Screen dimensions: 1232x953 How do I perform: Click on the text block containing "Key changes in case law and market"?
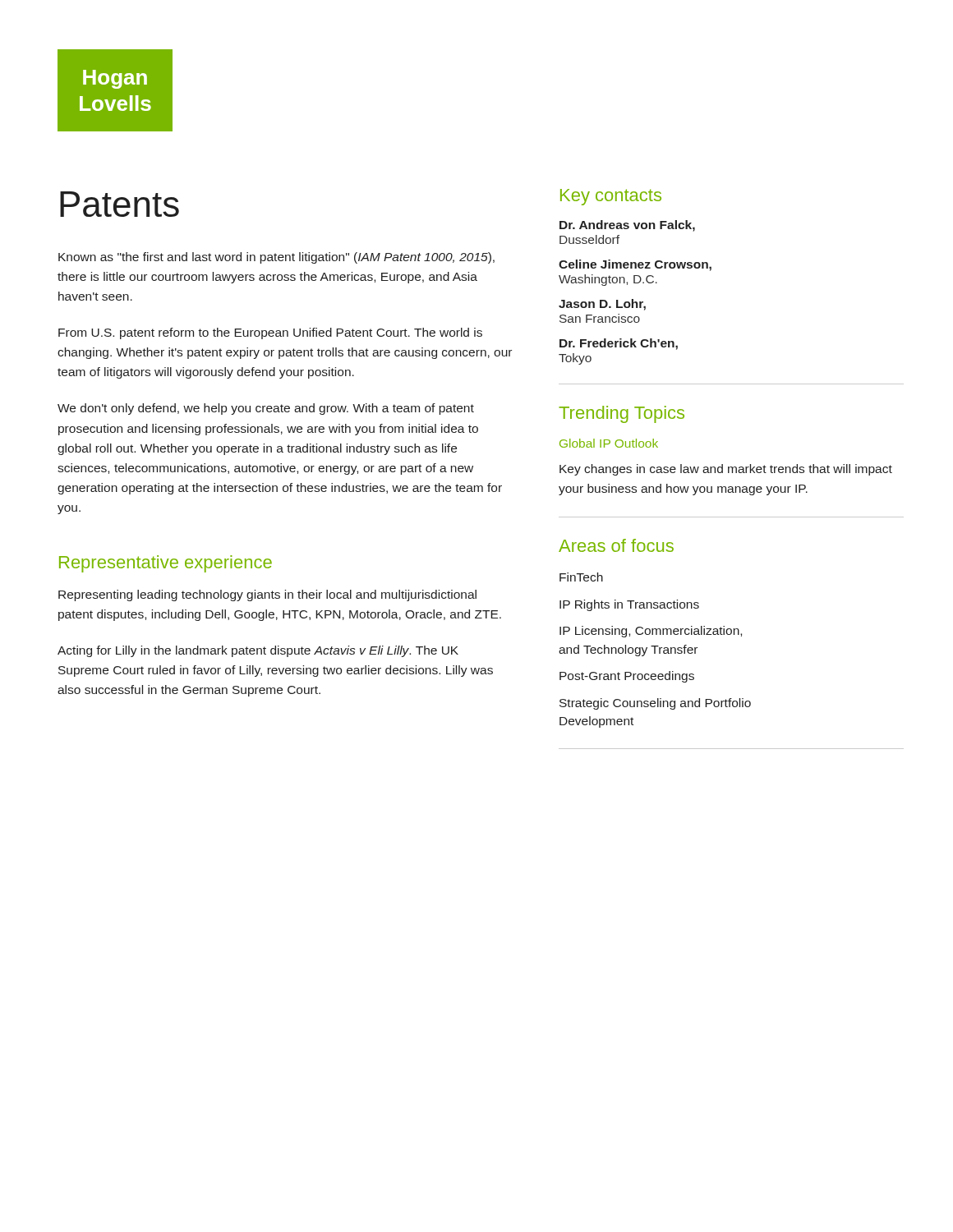[x=725, y=478]
